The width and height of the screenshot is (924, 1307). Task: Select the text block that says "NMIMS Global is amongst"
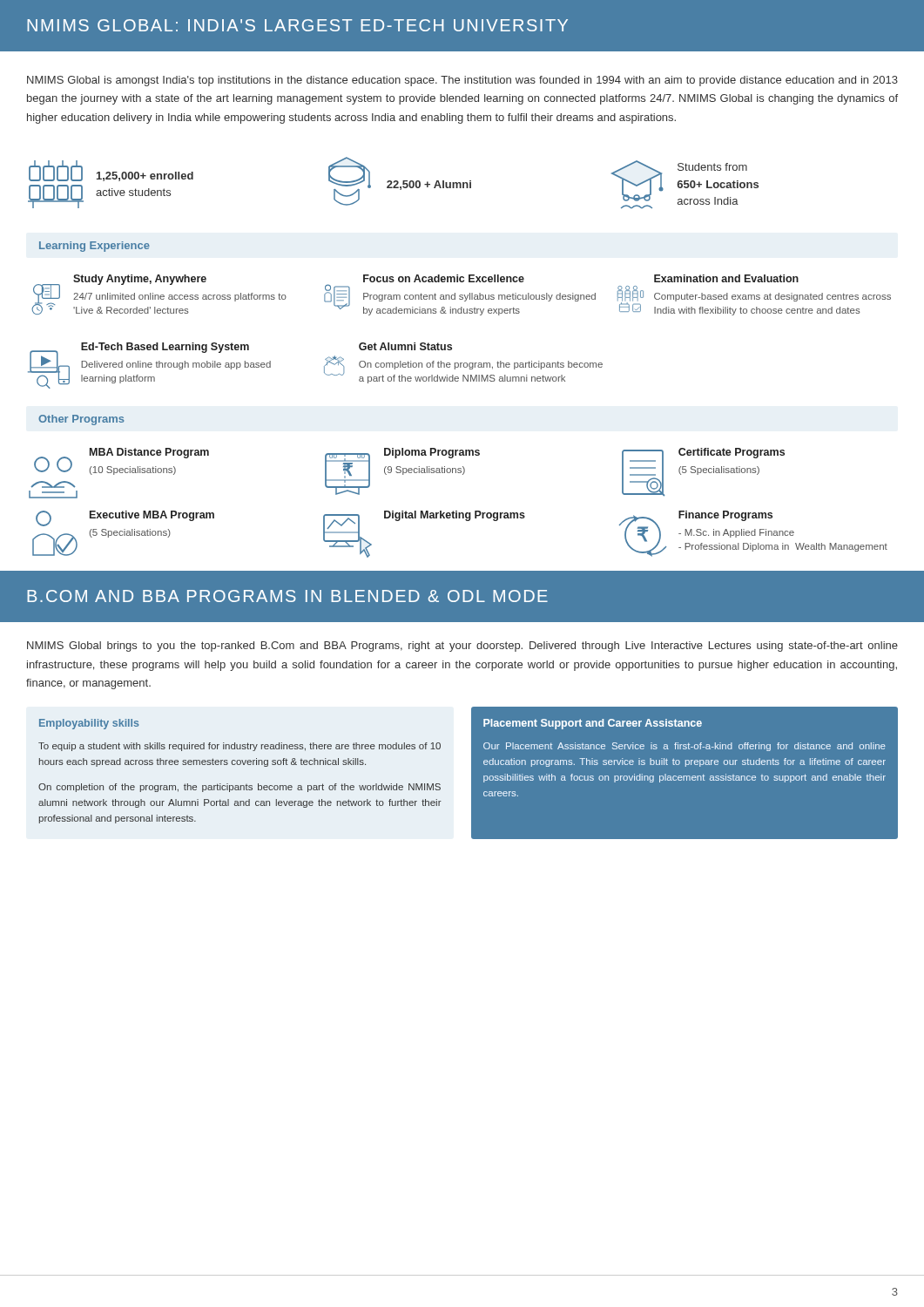[x=462, y=98]
